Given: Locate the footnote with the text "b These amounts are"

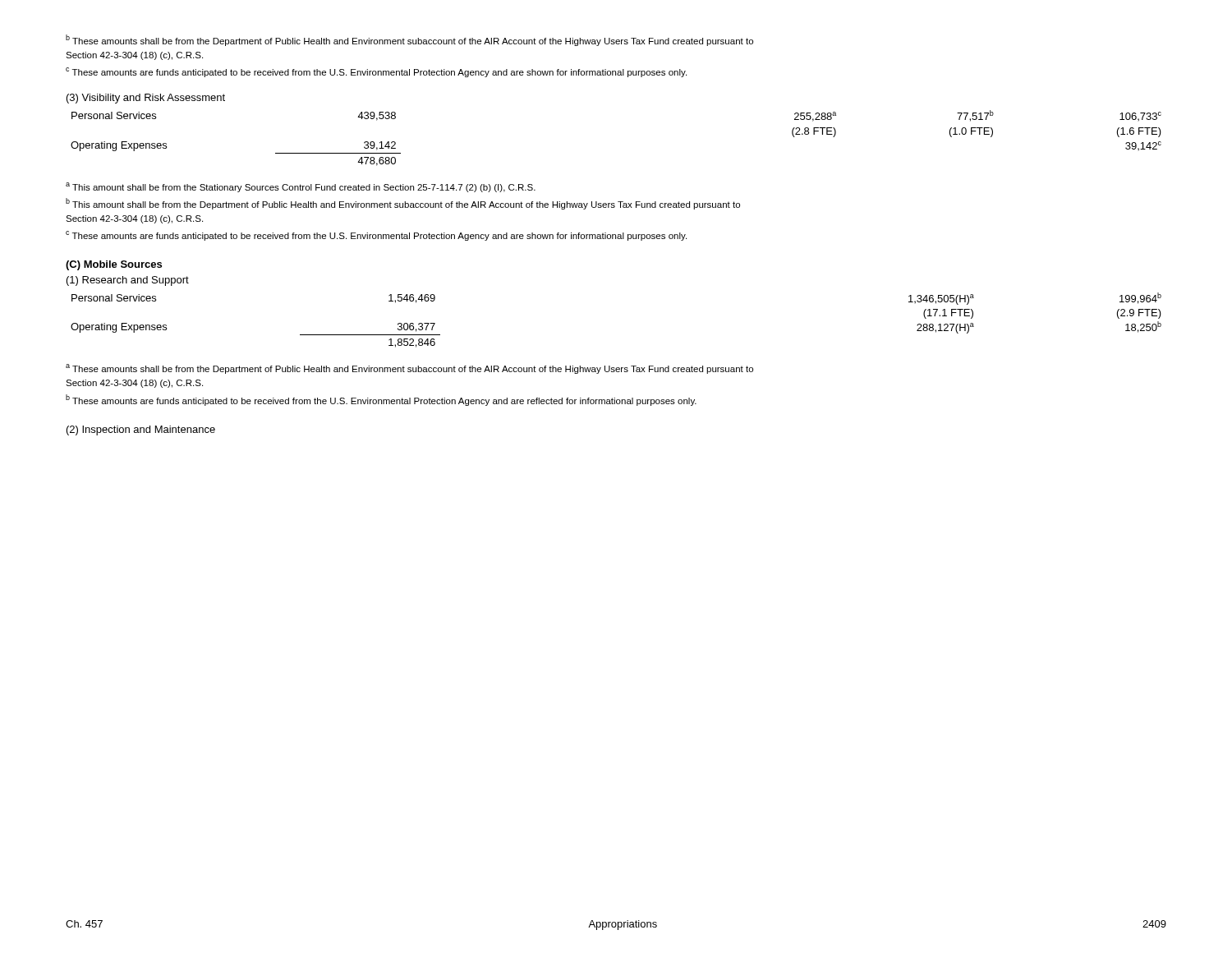Looking at the screenshot, I should tap(381, 399).
